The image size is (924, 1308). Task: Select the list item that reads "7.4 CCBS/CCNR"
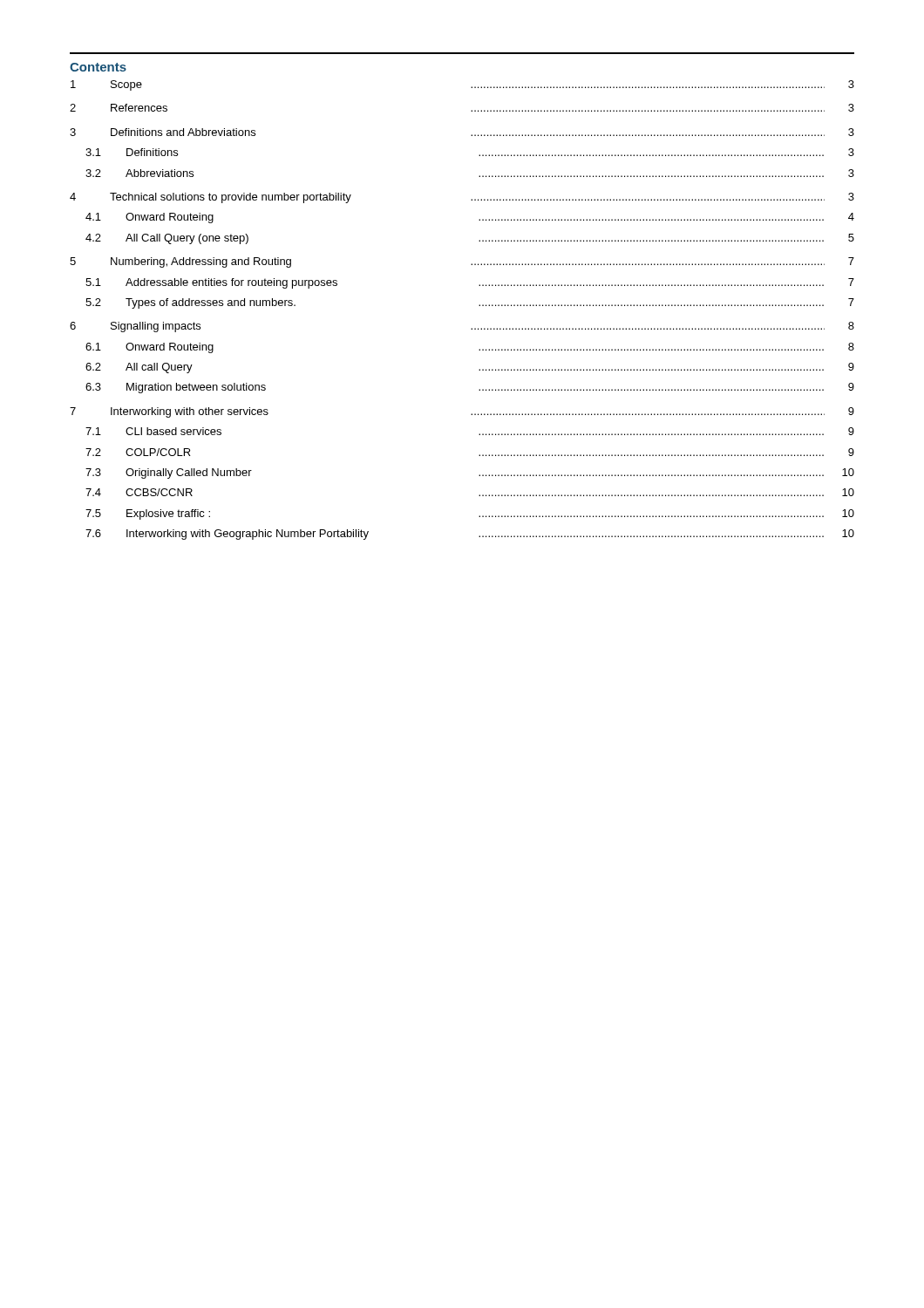[x=88, y=492]
